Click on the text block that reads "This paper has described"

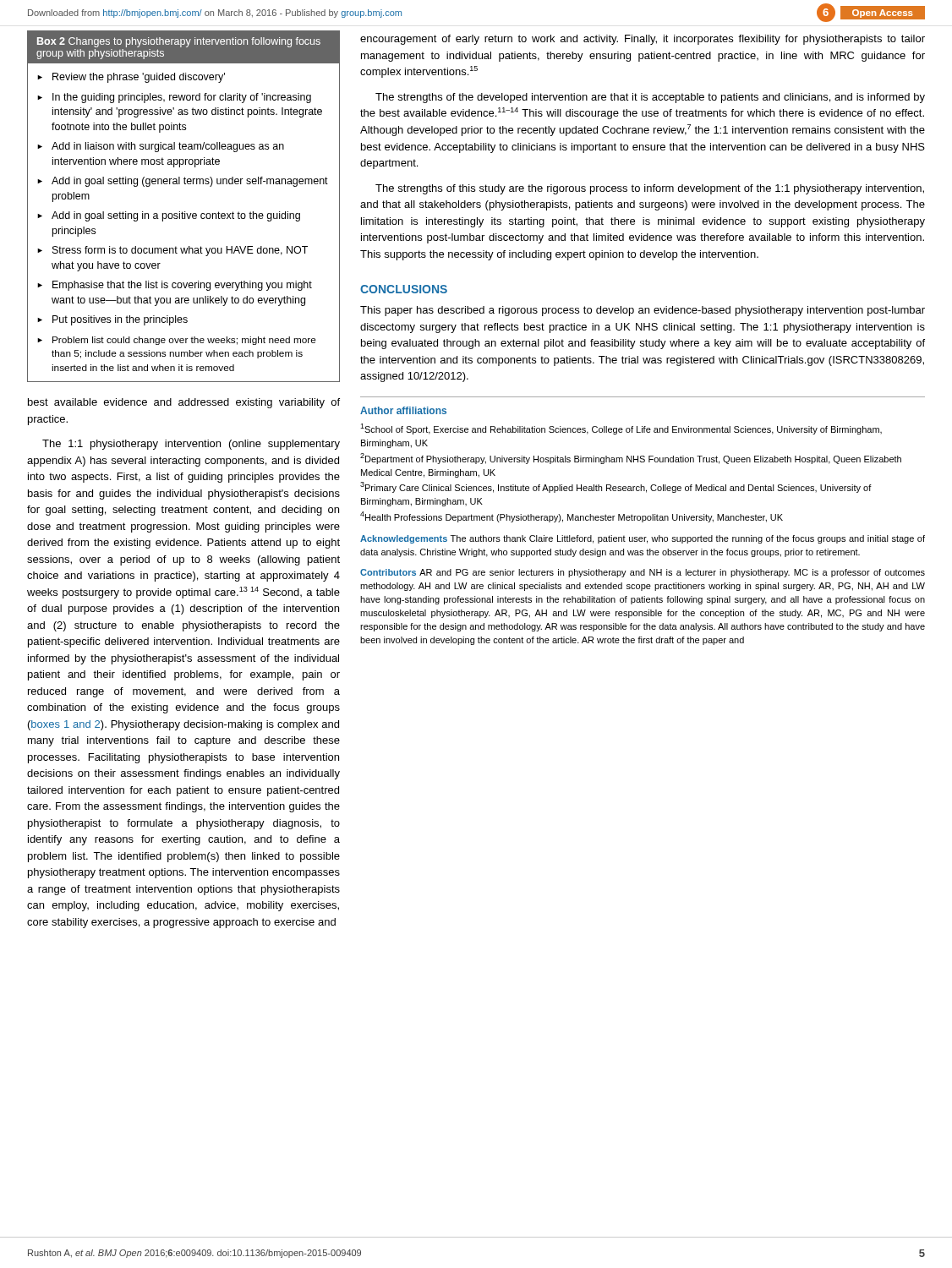point(643,343)
